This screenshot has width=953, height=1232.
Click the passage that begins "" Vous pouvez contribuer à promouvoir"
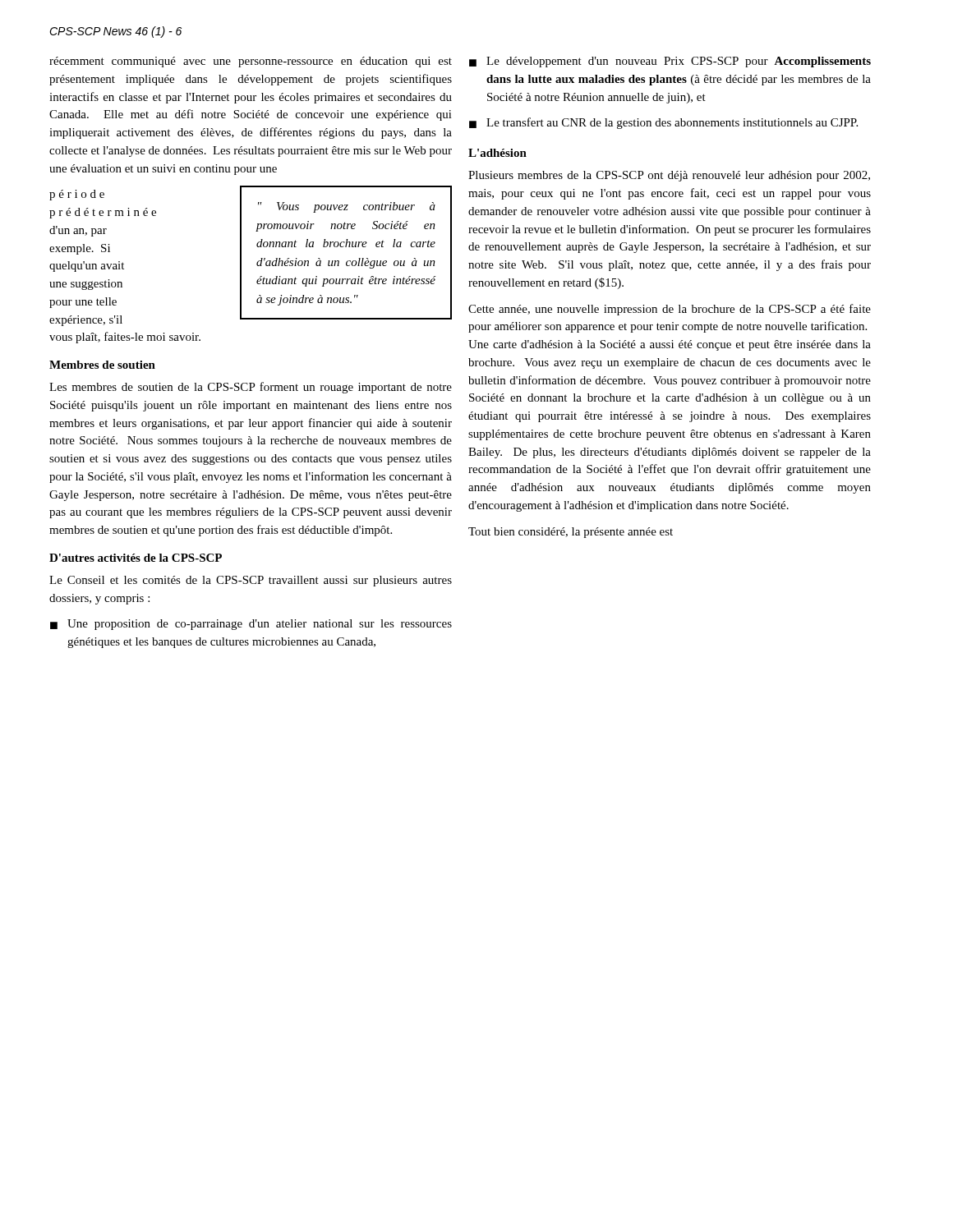pyautogui.click(x=346, y=253)
